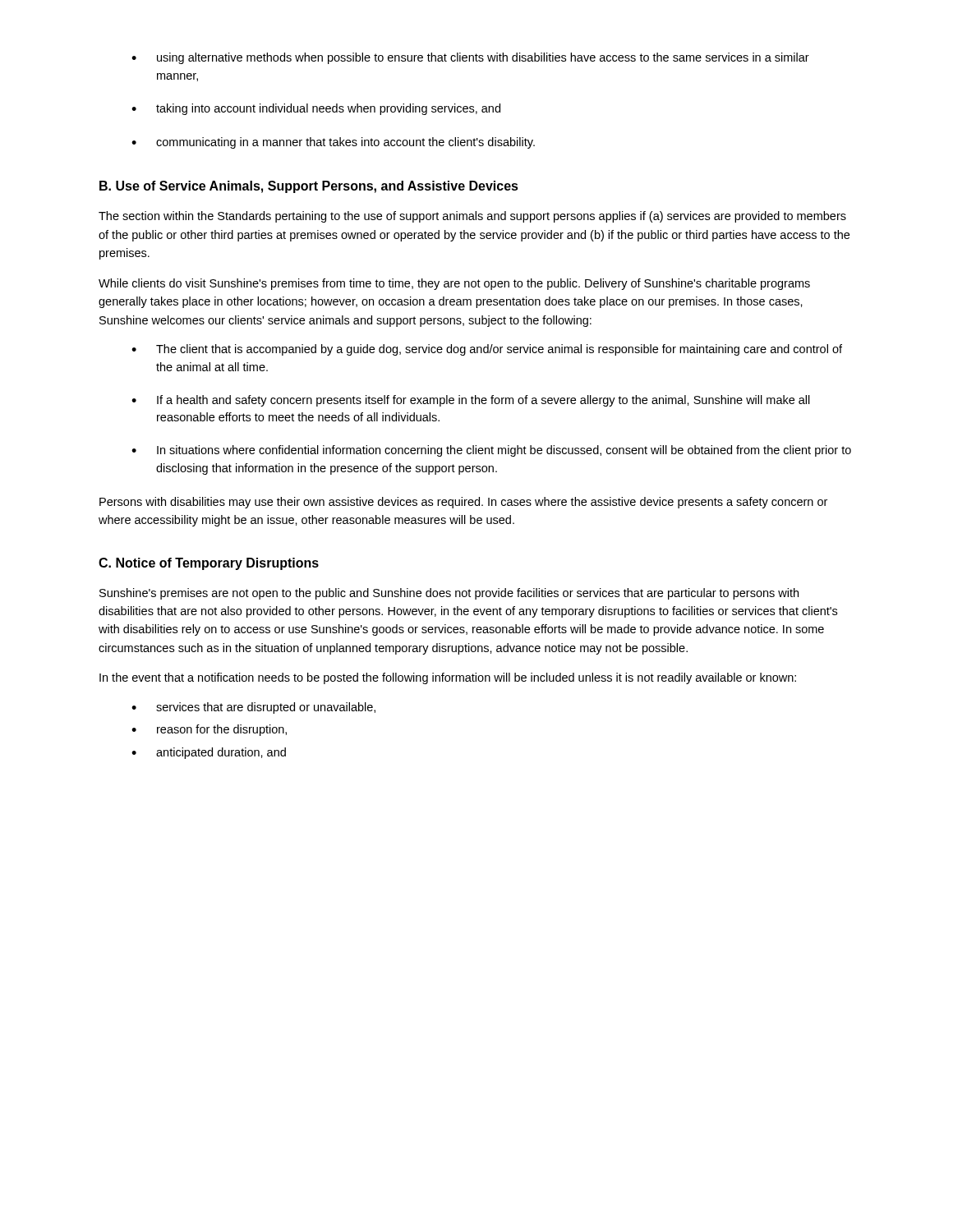Locate the block of text that opens with "• The client"
The width and height of the screenshot is (953, 1232).
click(x=493, y=359)
